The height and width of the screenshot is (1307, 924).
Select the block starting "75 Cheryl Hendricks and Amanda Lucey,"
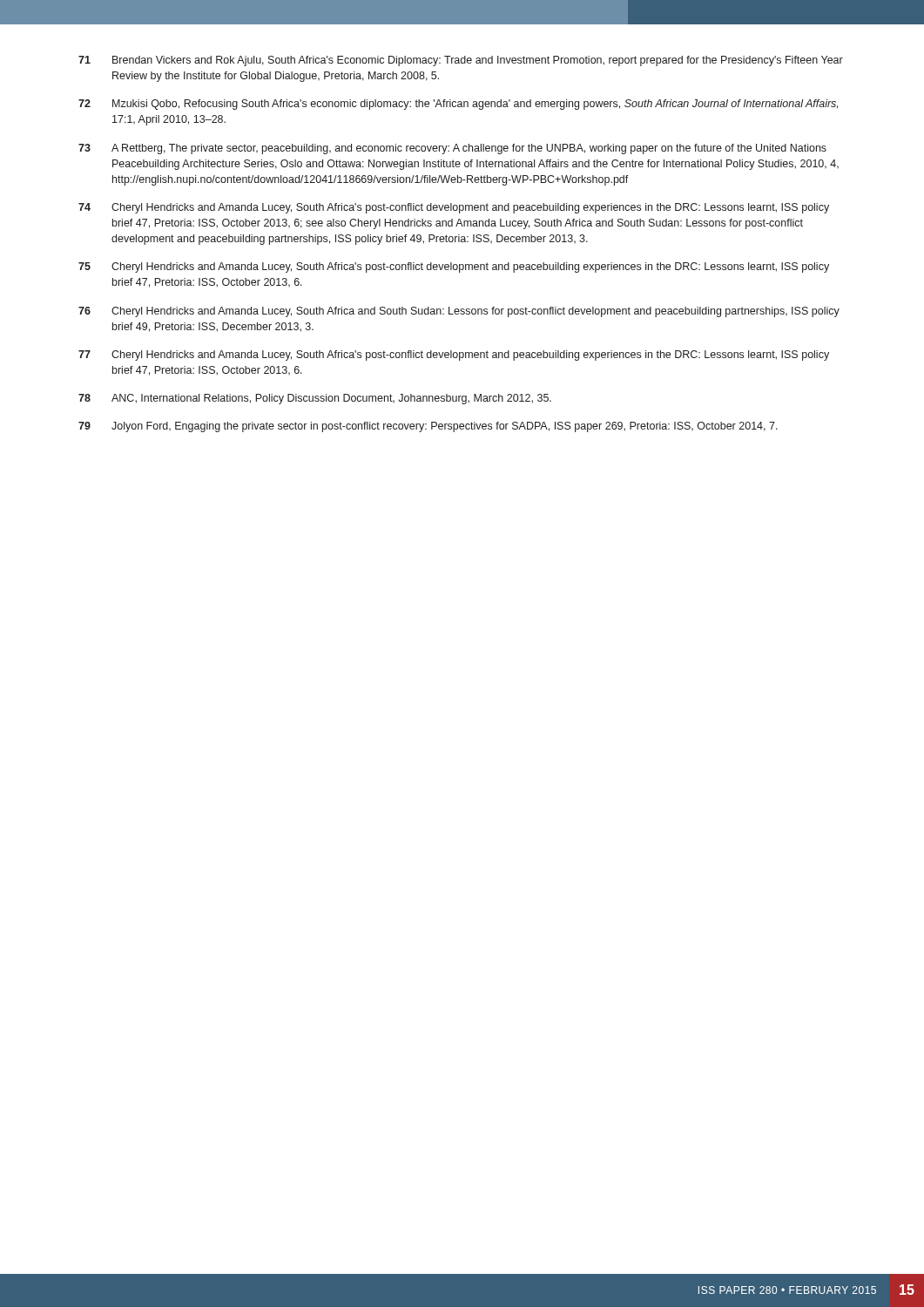[x=462, y=275]
